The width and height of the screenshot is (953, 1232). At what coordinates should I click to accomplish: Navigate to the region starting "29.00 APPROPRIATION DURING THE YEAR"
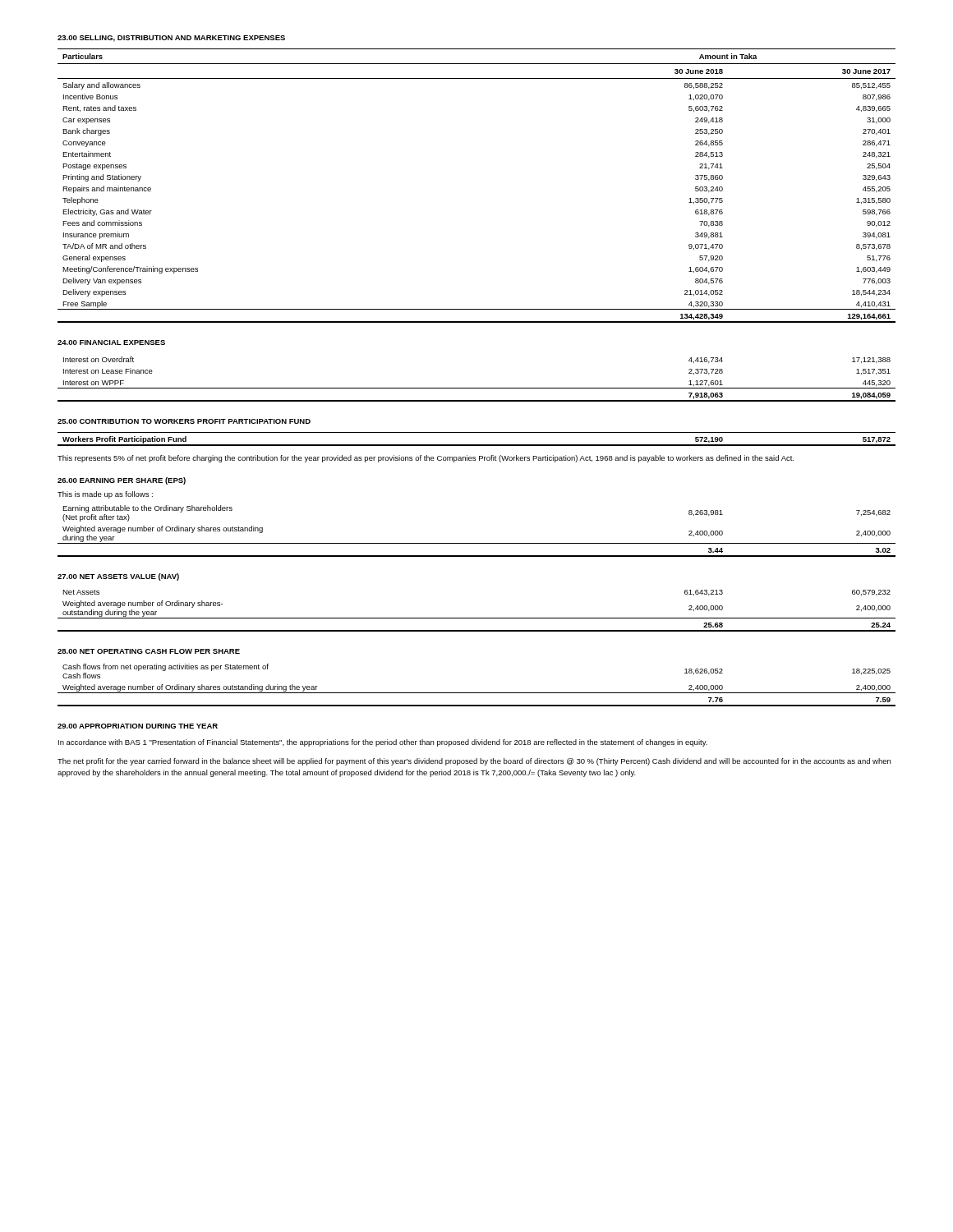point(138,726)
